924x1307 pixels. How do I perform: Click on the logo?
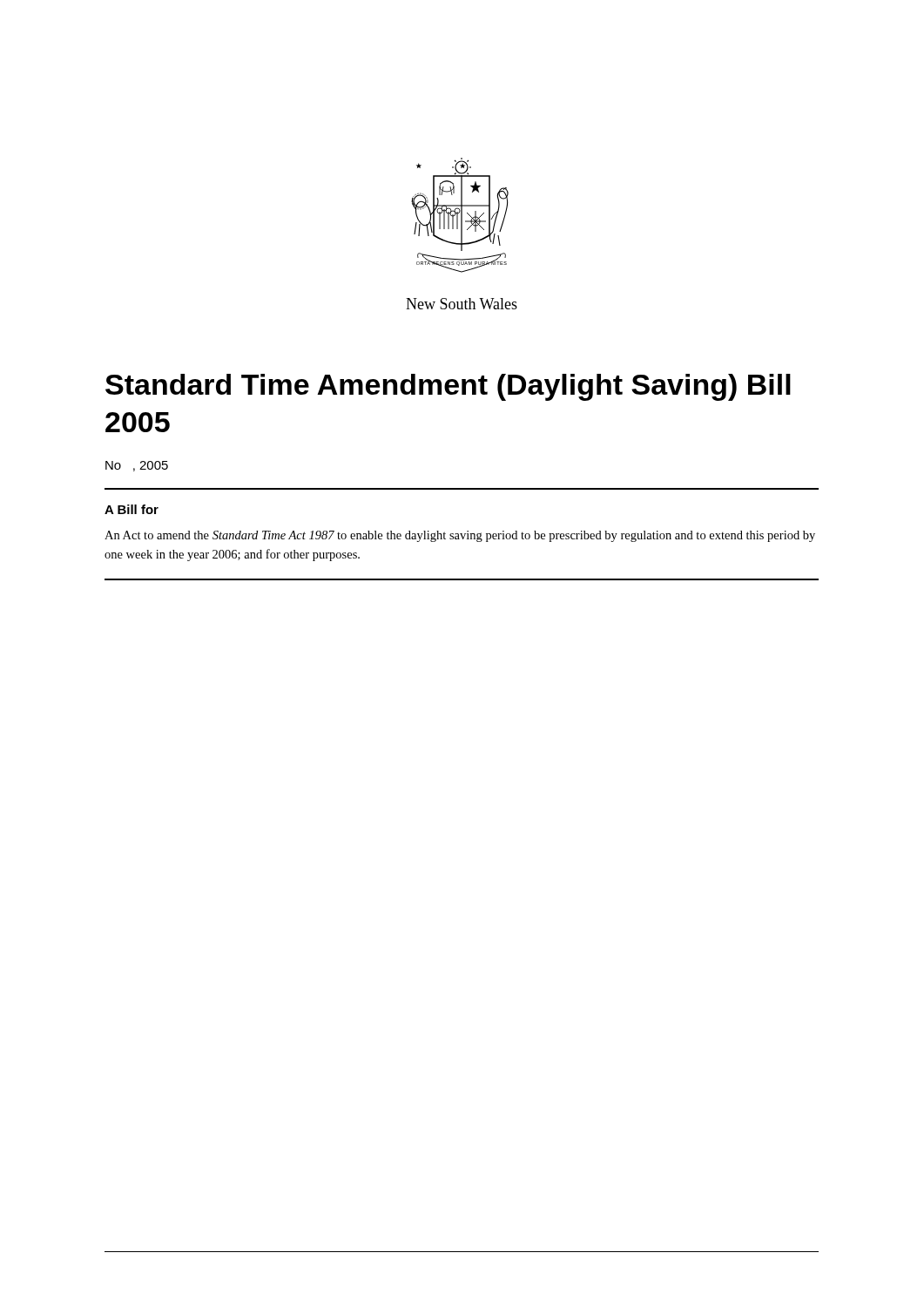pyautogui.click(x=462, y=222)
